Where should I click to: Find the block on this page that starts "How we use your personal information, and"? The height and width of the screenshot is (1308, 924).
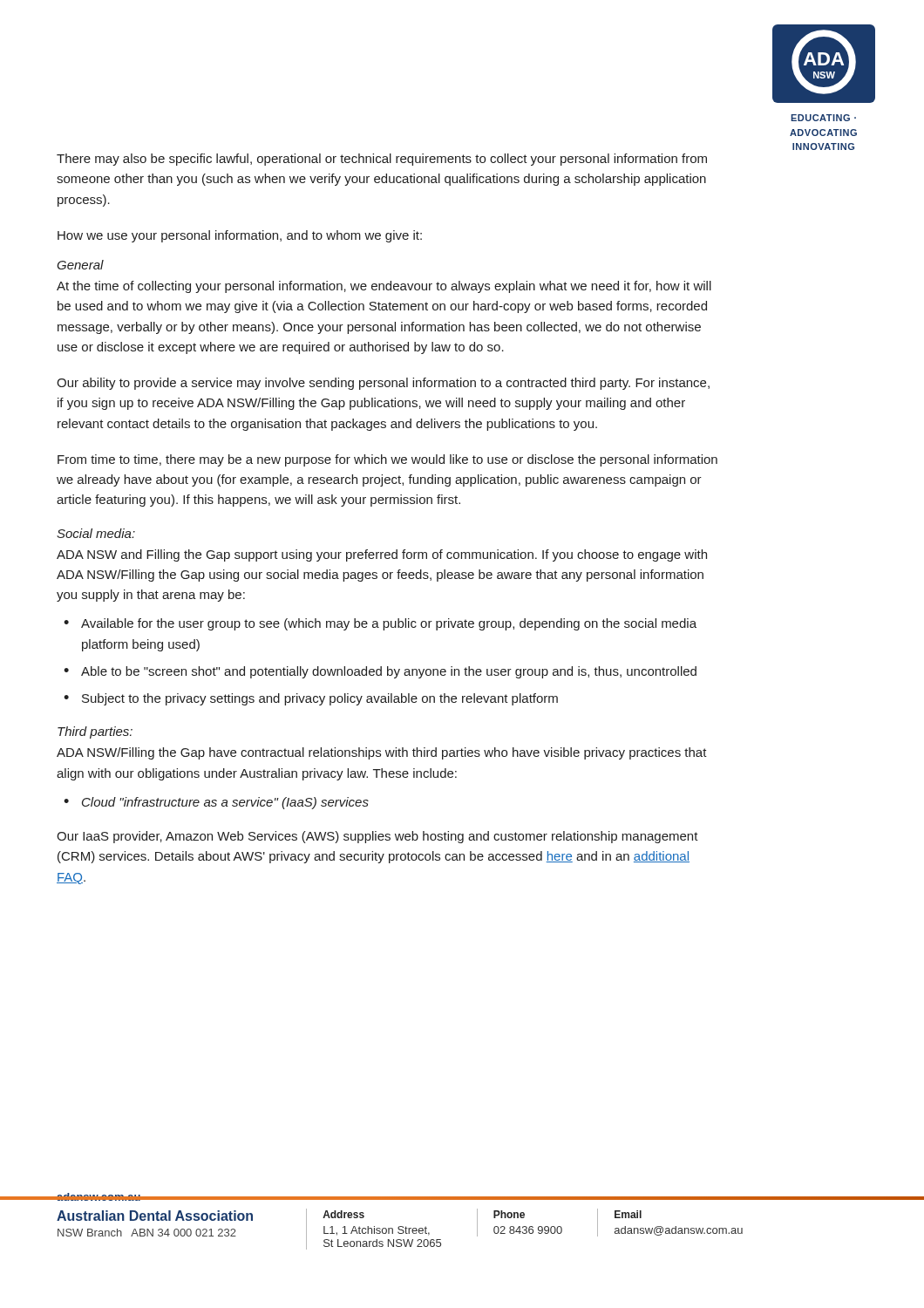[x=240, y=235]
